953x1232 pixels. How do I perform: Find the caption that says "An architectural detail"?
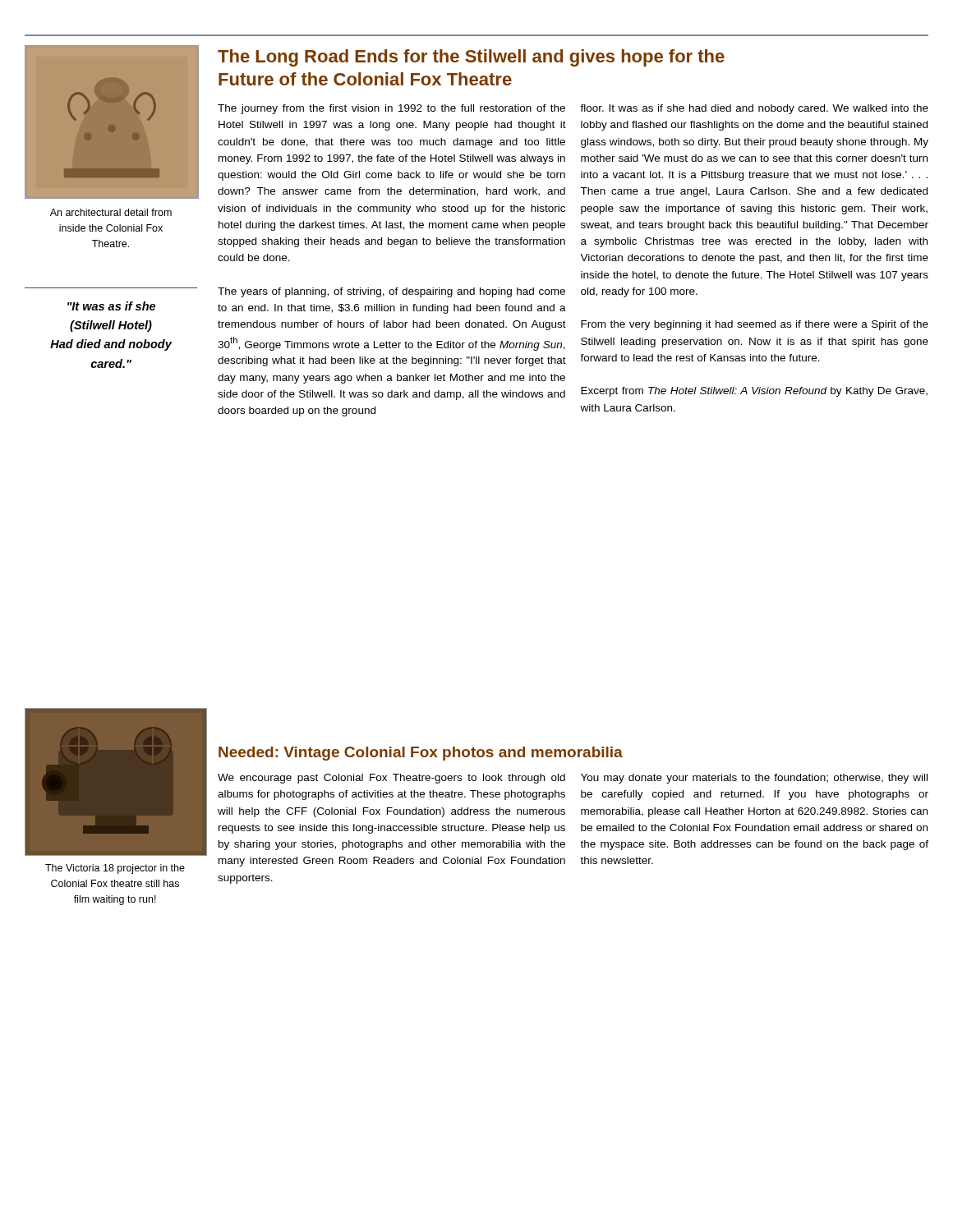(111, 228)
